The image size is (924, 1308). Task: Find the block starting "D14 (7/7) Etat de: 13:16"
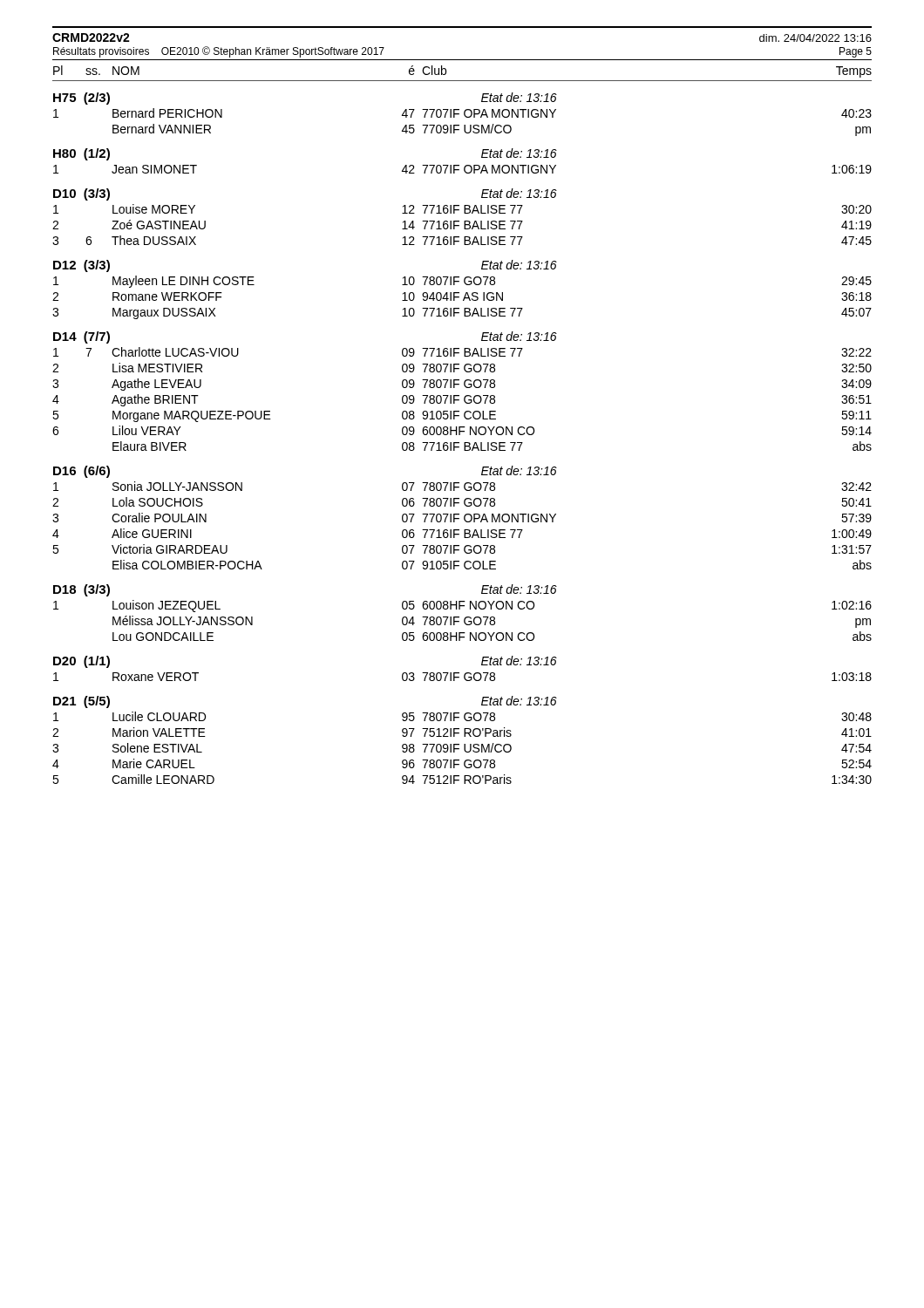(91, 337)
